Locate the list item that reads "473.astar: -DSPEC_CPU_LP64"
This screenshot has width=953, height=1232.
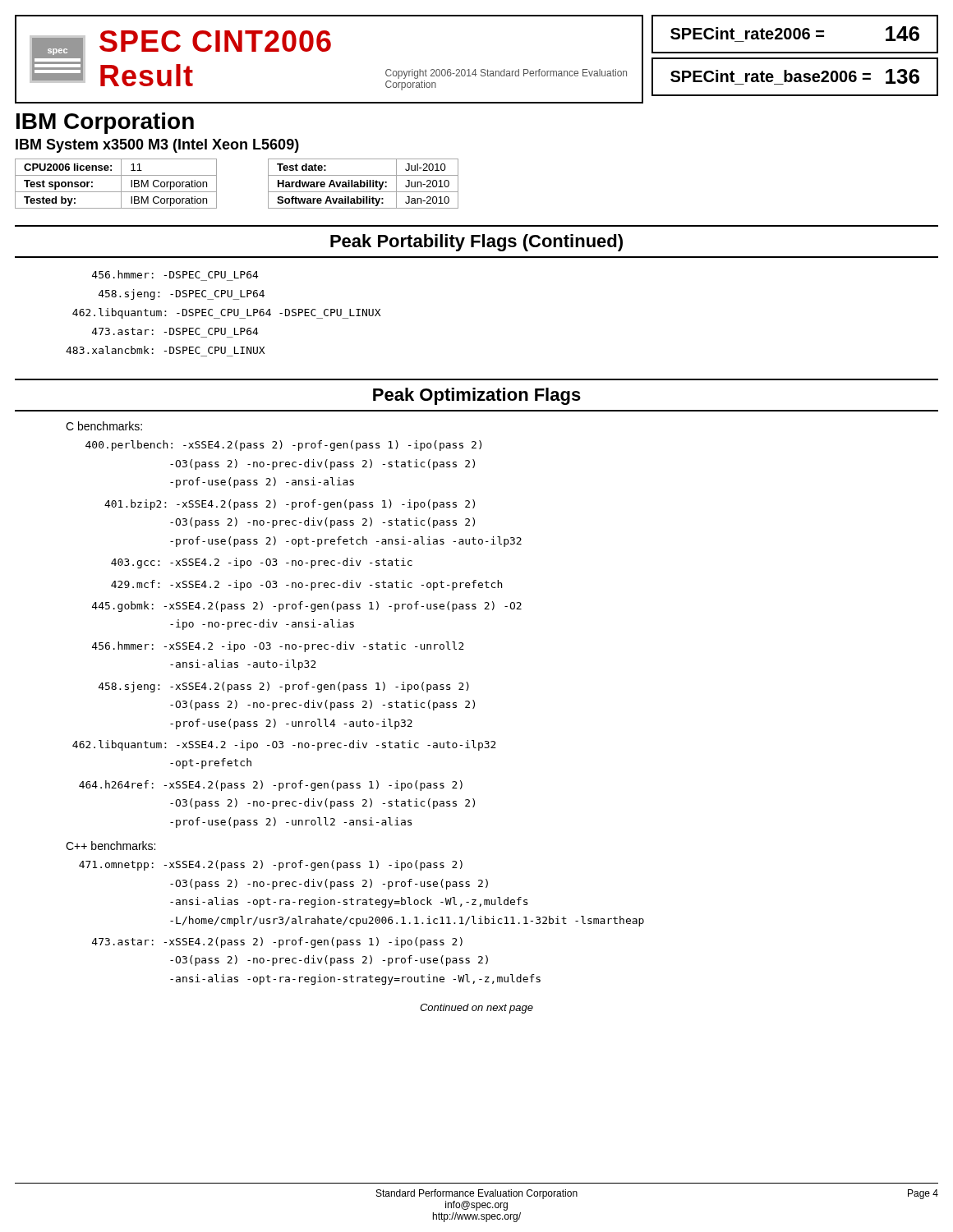[162, 332]
